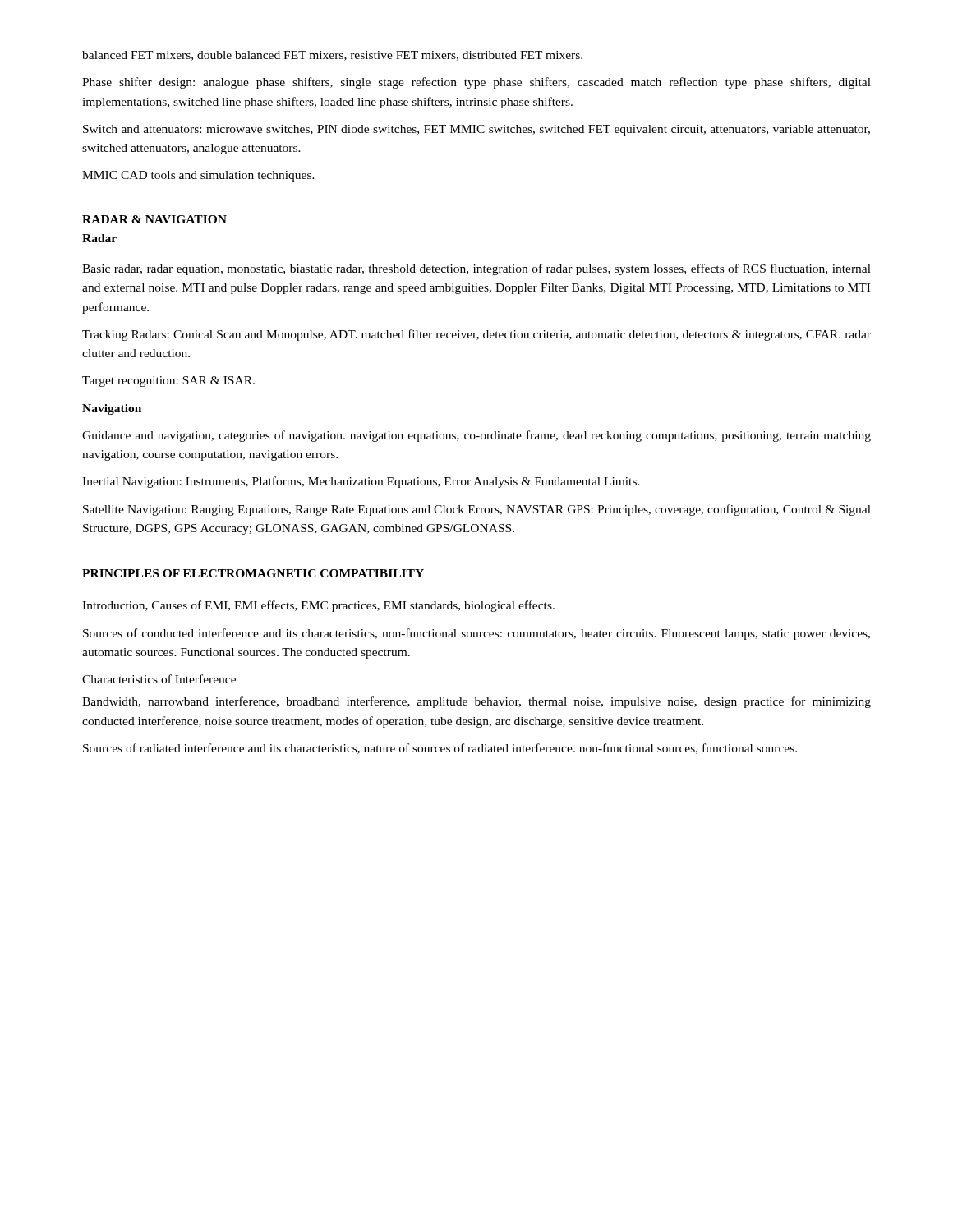
Task: Locate the passage starting "balanced FET mixers, double balanced FET mixers, resistive"
Action: click(x=333, y=55)
